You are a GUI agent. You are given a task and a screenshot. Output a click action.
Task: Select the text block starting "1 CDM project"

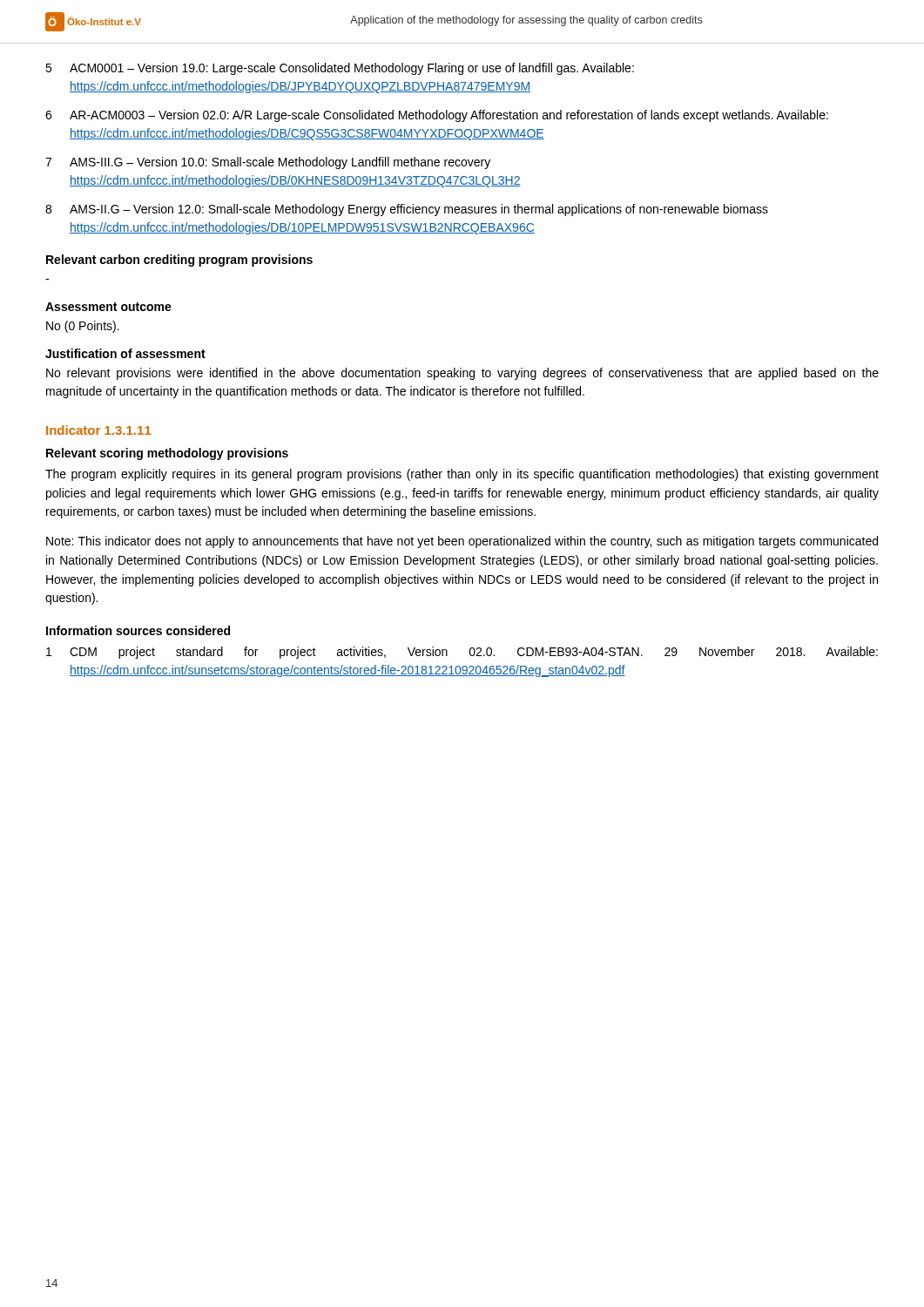click(462, 661)
